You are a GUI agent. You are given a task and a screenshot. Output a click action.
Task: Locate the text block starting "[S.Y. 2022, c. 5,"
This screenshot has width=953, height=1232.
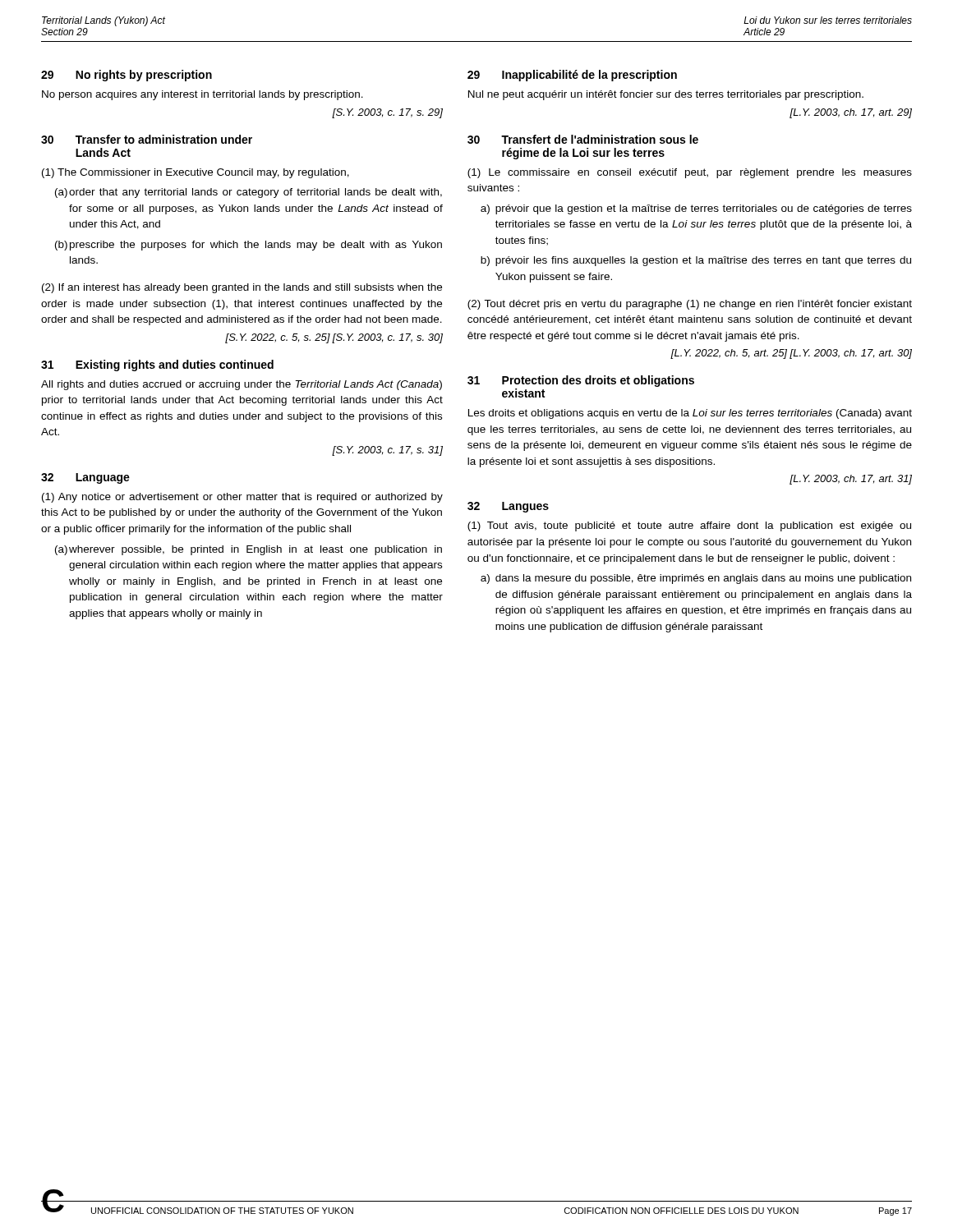click(x=334, y=337)
